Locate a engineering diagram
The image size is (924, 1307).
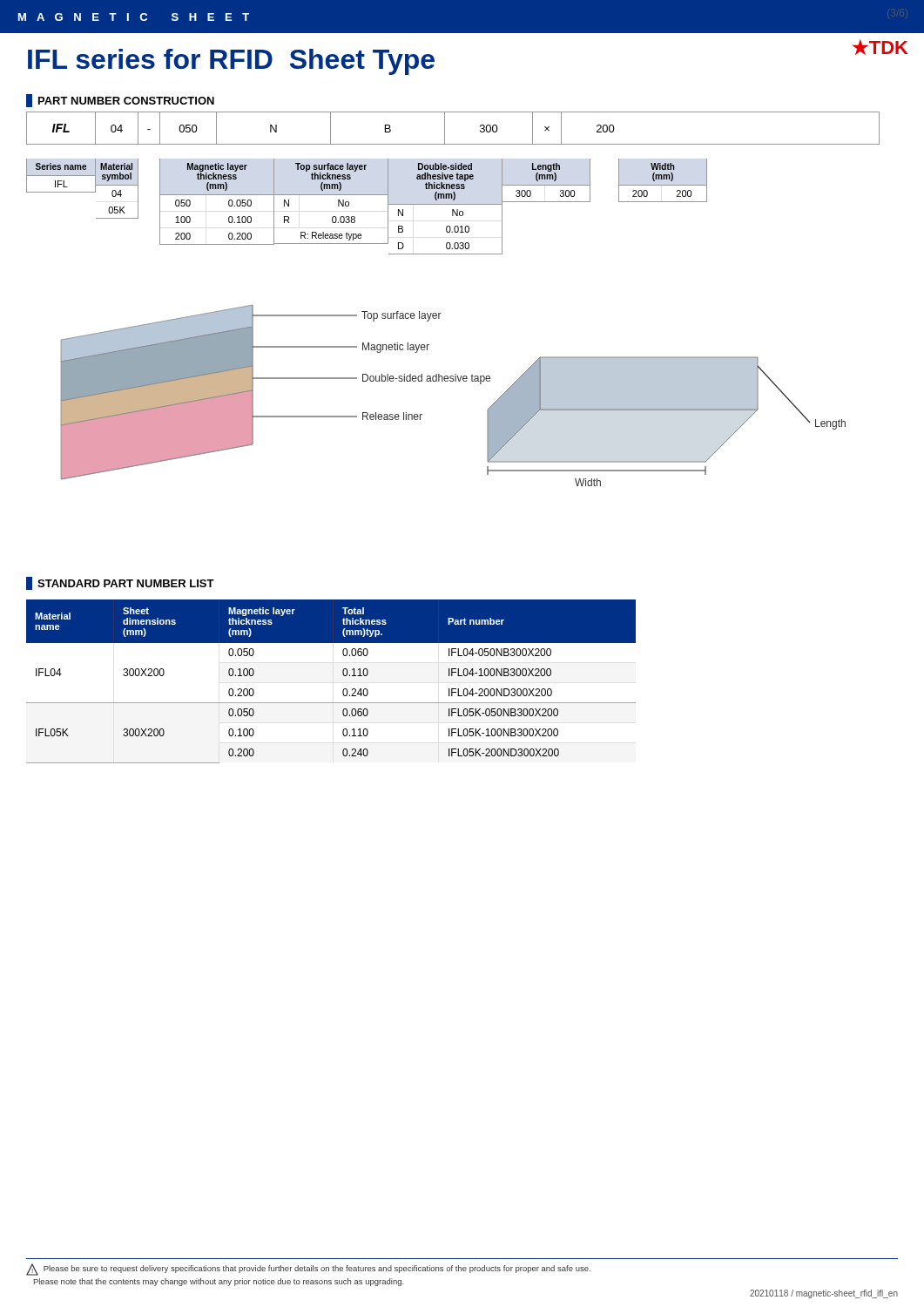(x=453, y=401)
